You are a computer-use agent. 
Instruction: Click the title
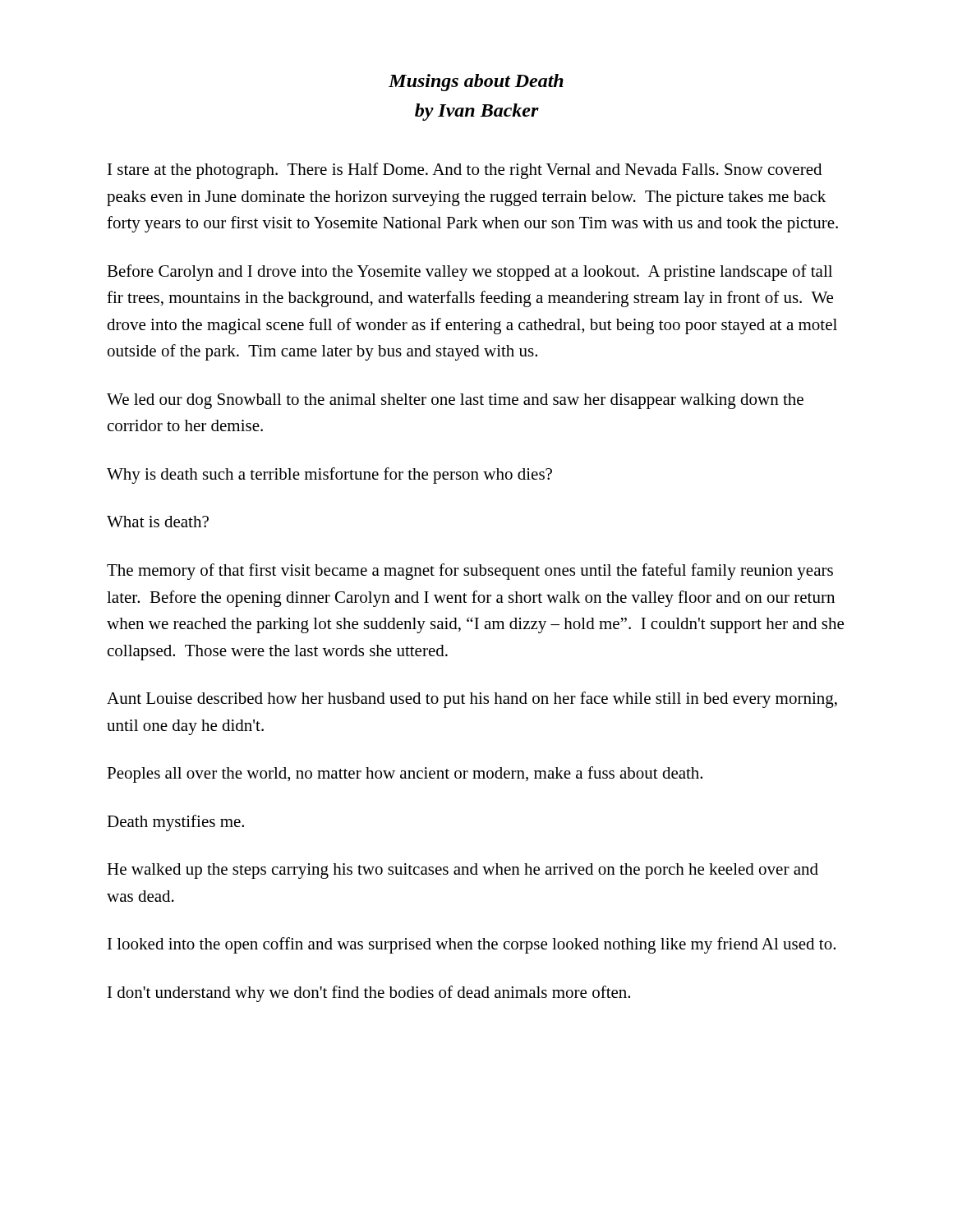click(x=476, y=95)
